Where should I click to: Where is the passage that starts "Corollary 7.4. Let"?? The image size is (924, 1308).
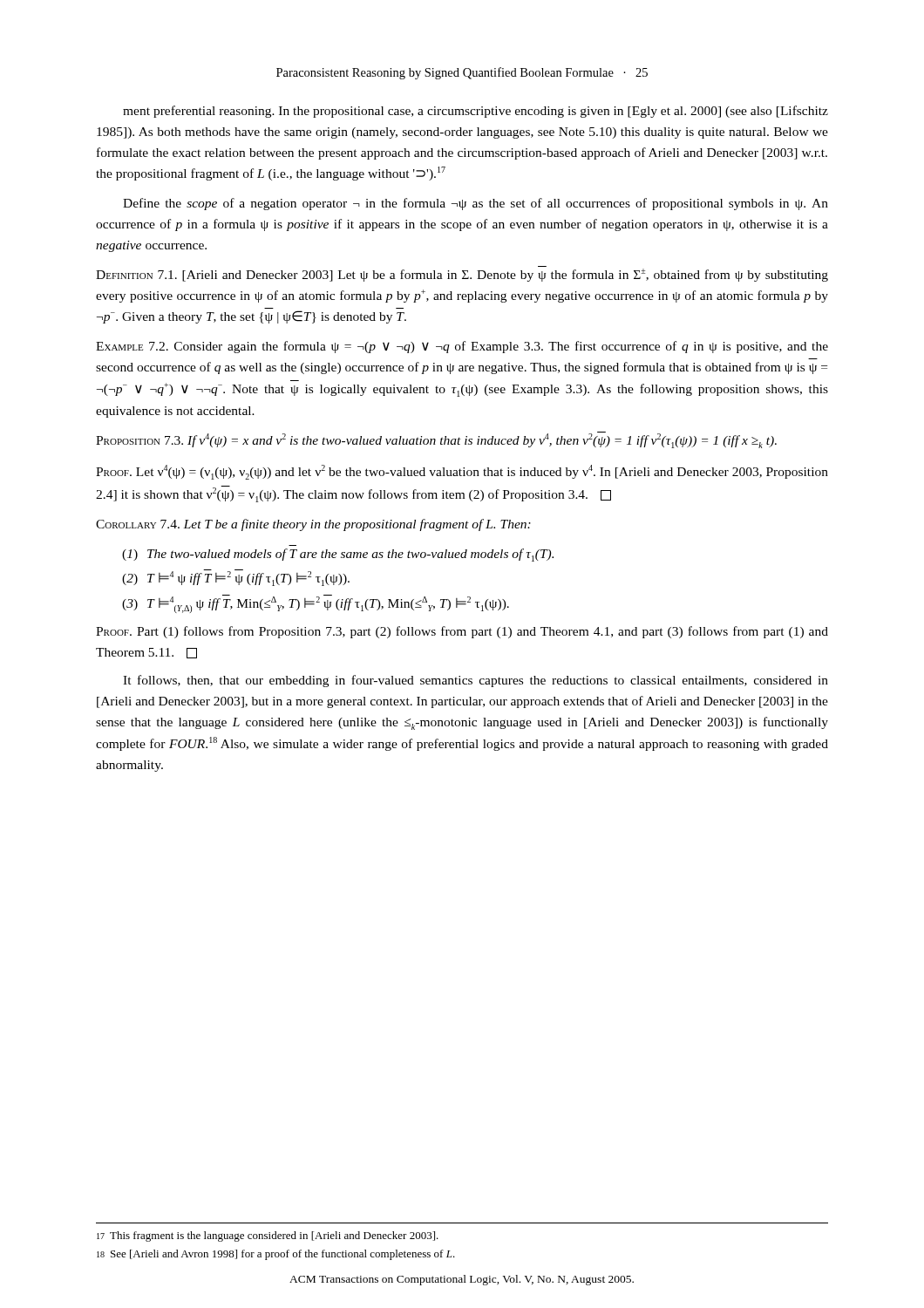coord(462,524)
